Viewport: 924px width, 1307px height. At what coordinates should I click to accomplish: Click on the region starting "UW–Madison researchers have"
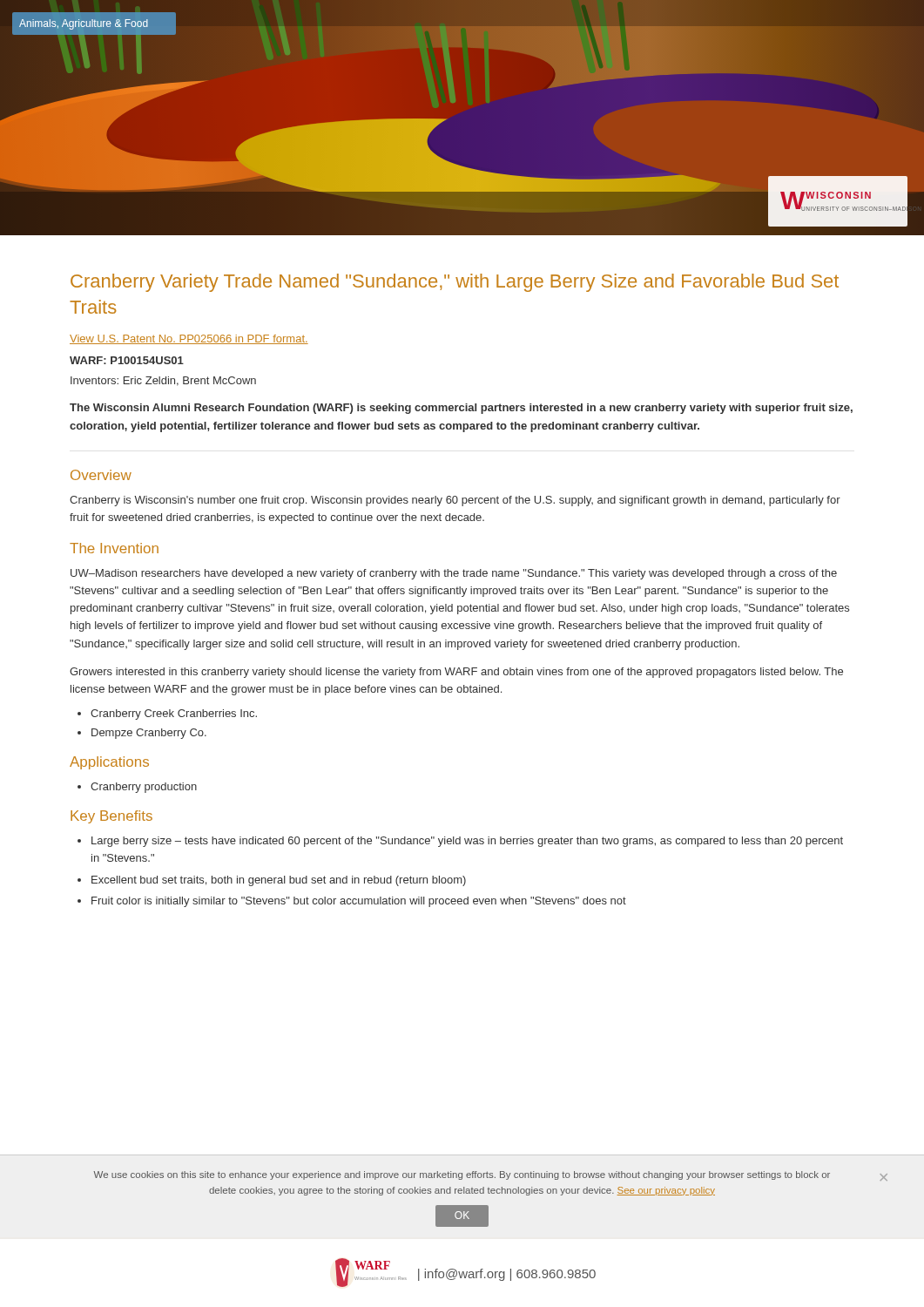click(x=460, y=608)
